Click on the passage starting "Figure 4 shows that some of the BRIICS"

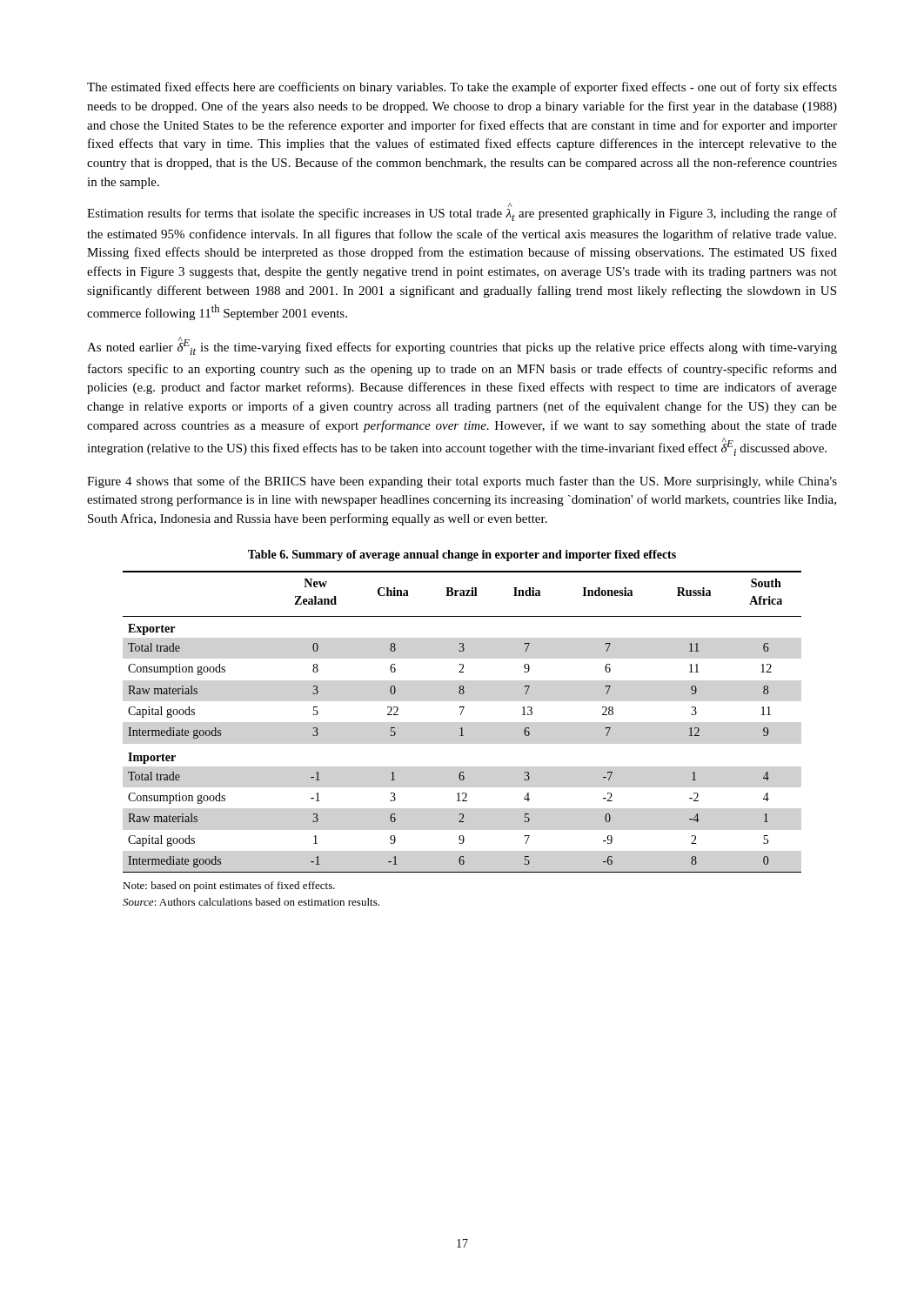pyautogui.click(x=462, y=500)
